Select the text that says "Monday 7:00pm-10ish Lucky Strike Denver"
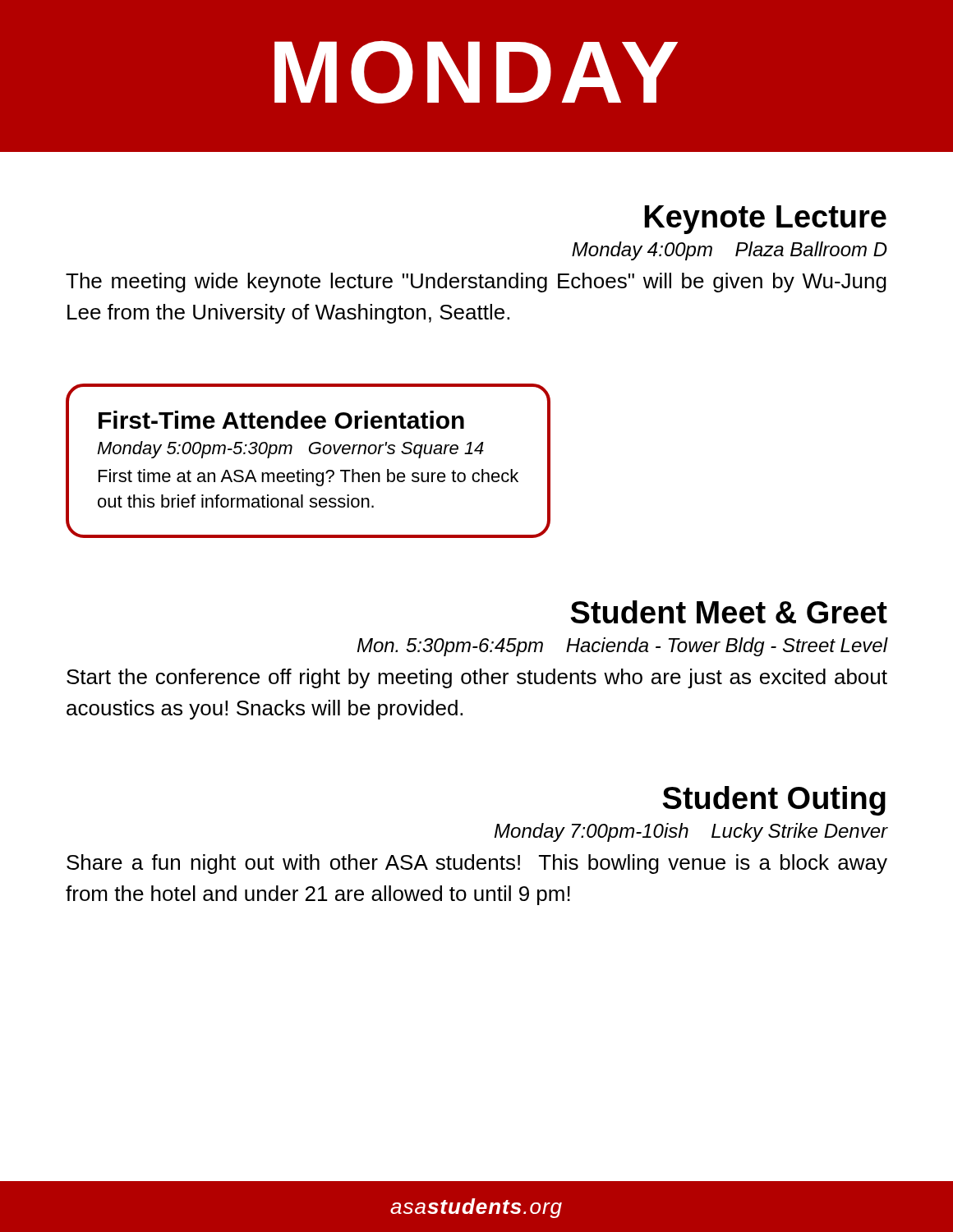 (x=691, y=831)
